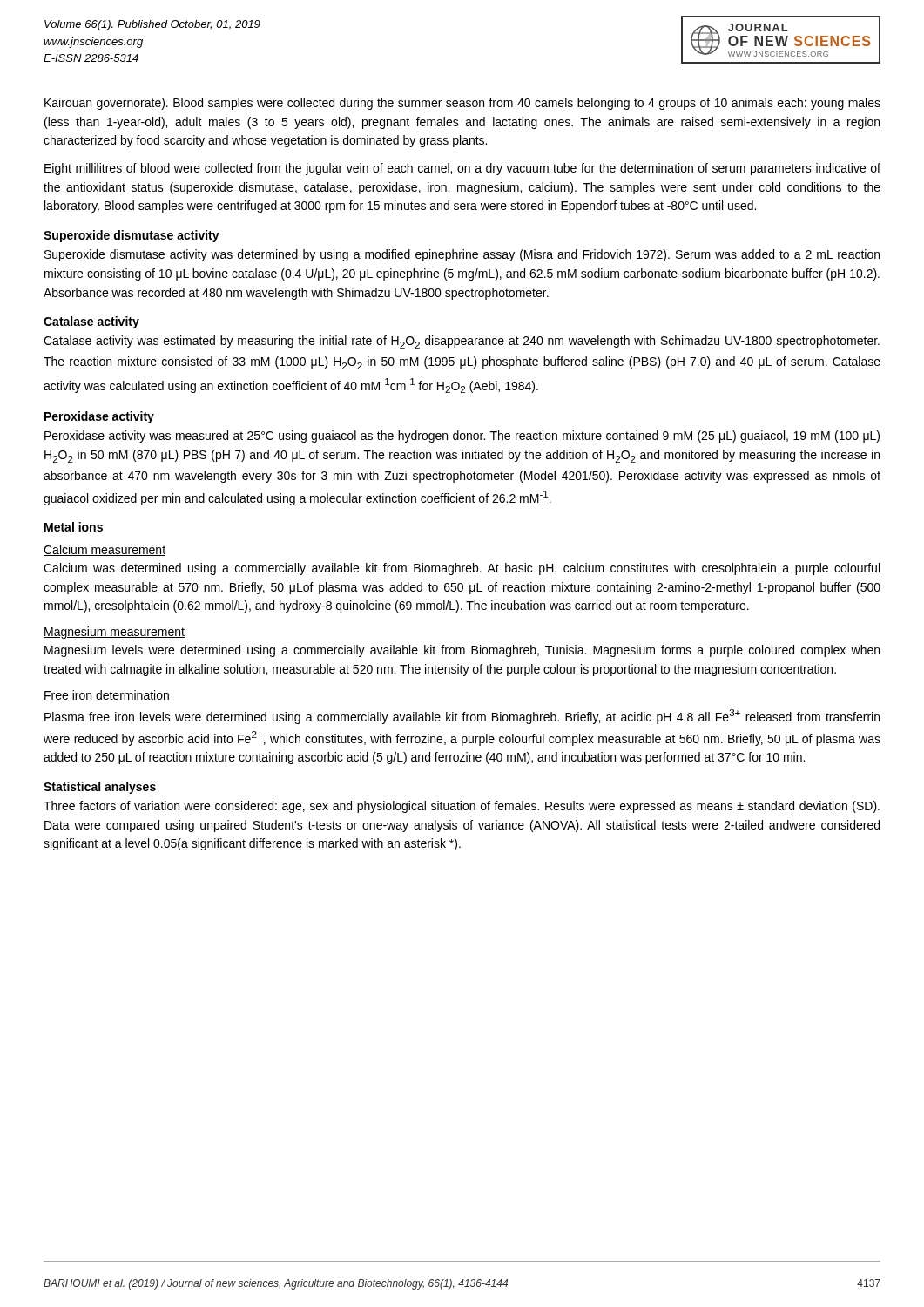Find the section header containing "Peroxidase activity"
The image size is (924, 1307).
click(99, 417)
